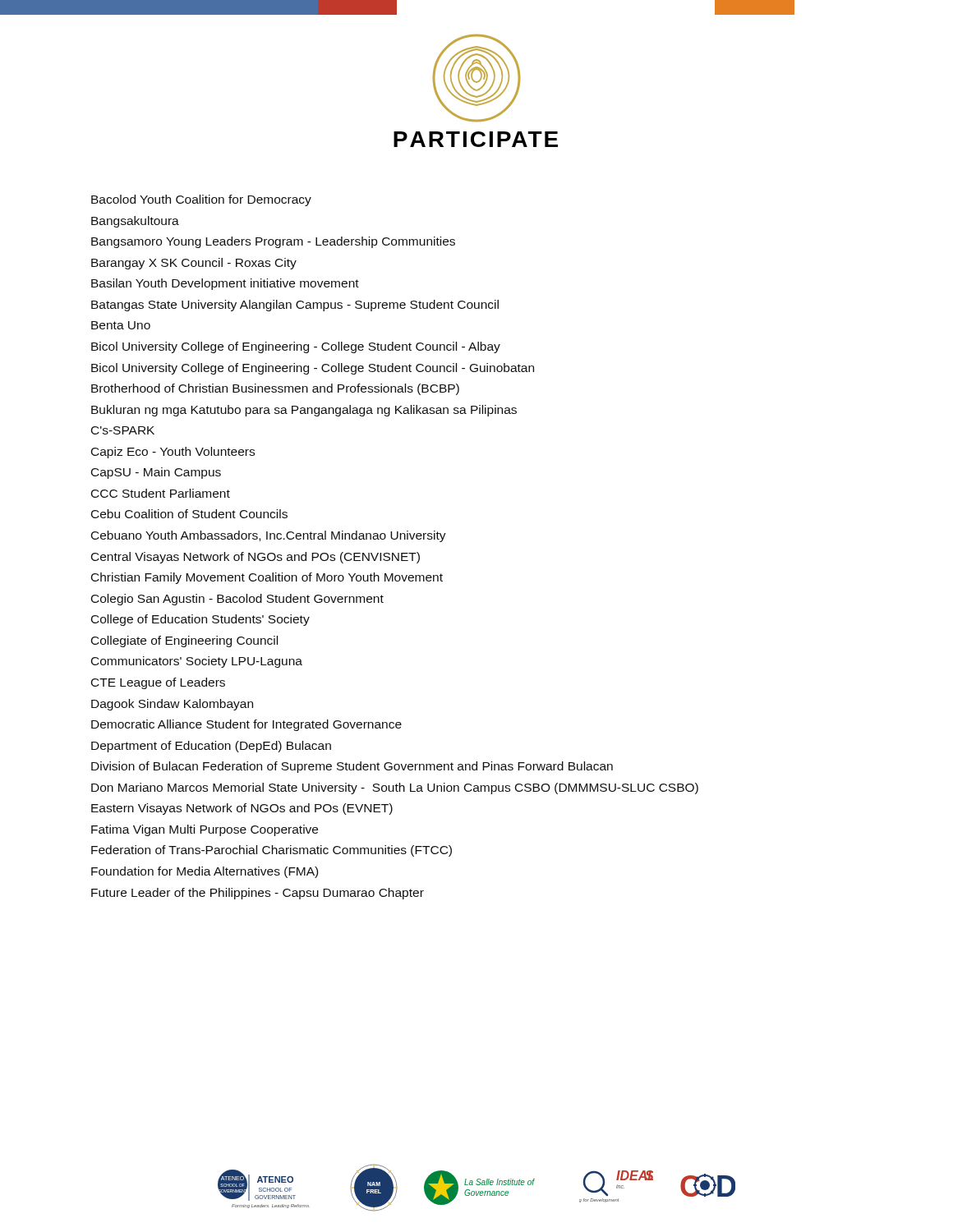Click on the list item that says "Eastern Visayas Network of NGOs and POs (EVNET)"
Viewport: 953px width, 1232px height.
click(242, 808)
